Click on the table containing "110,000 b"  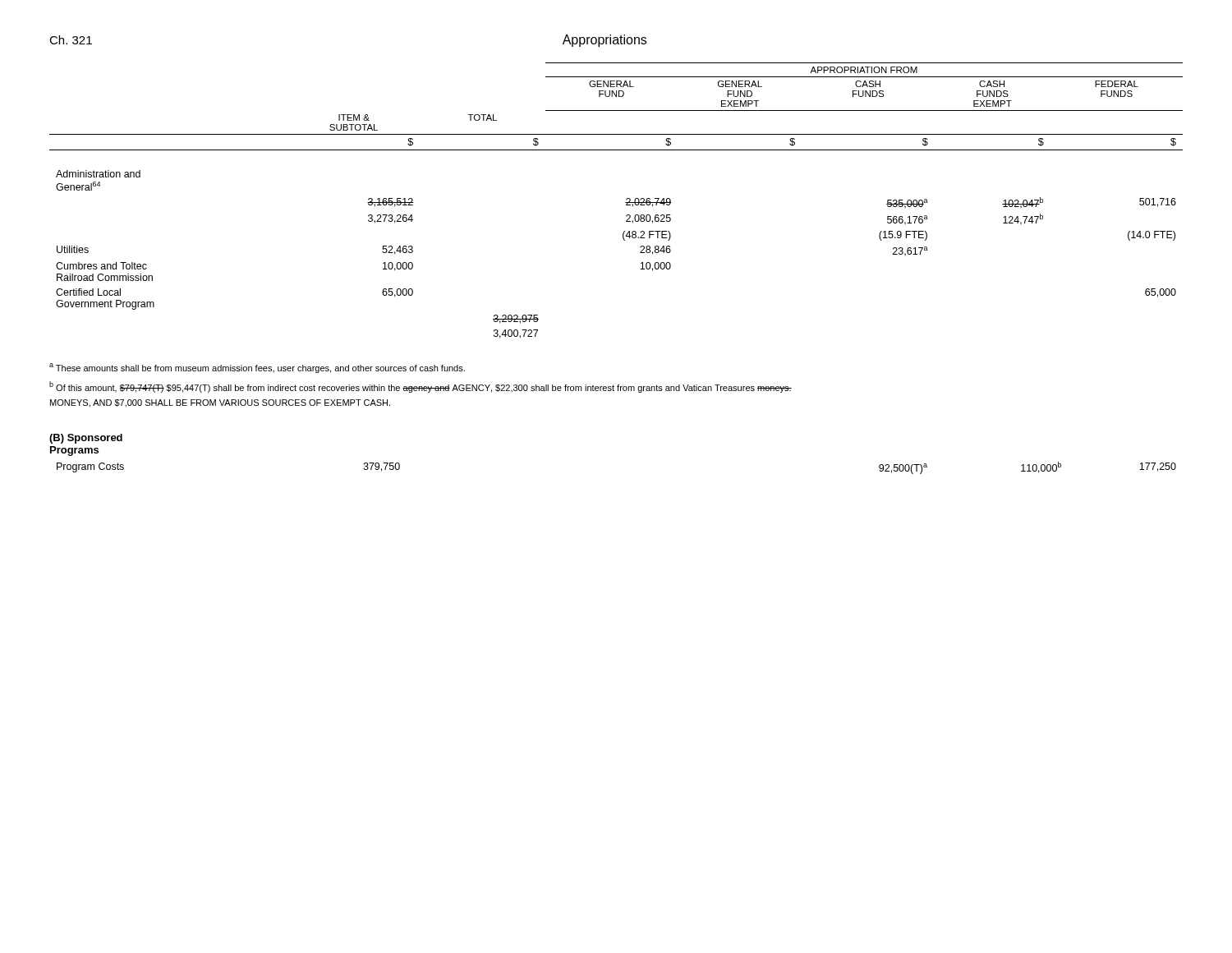point(616,468)
